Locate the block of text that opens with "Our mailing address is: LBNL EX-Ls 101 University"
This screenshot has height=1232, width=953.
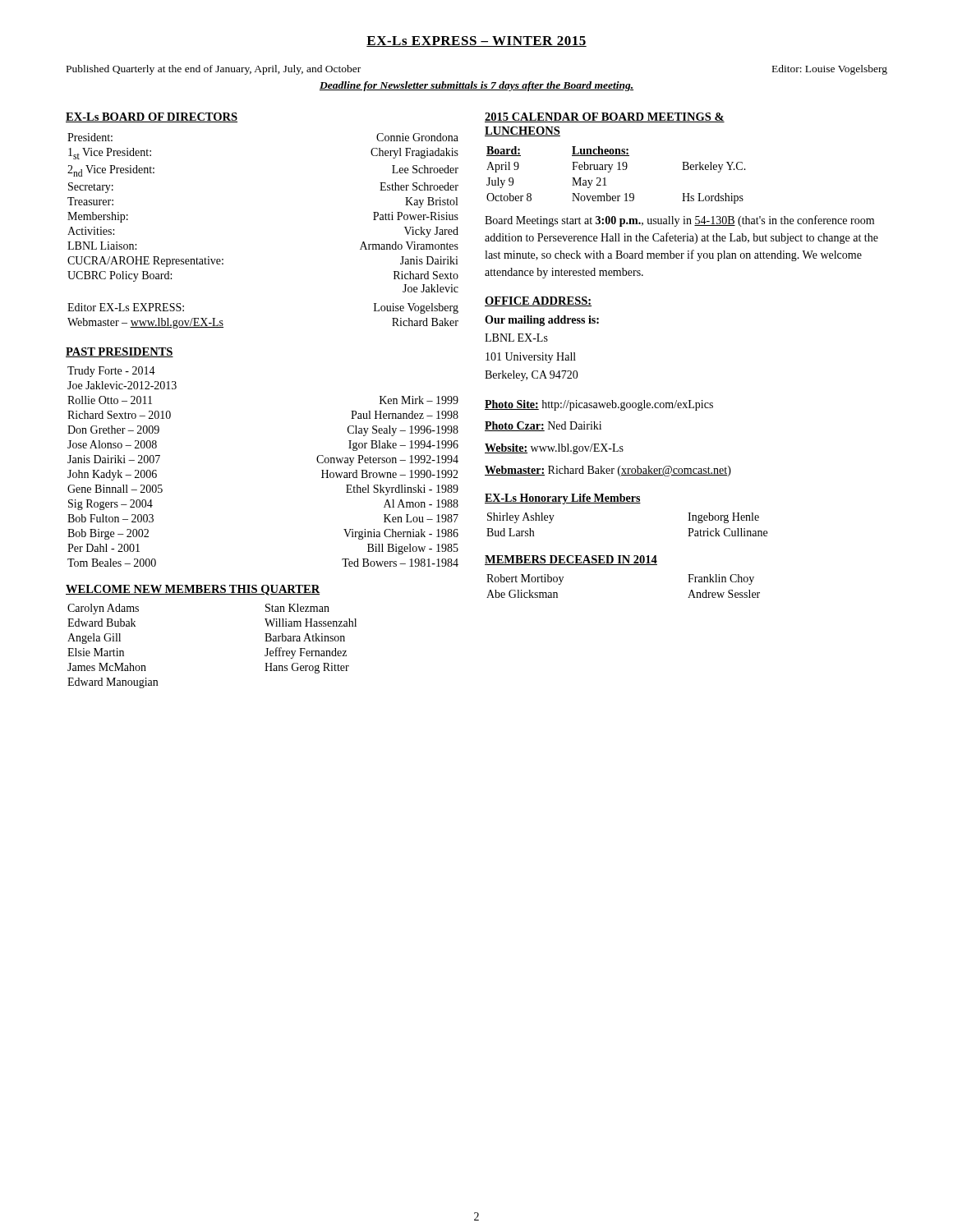pyautogui.click(x=542, y=347)
